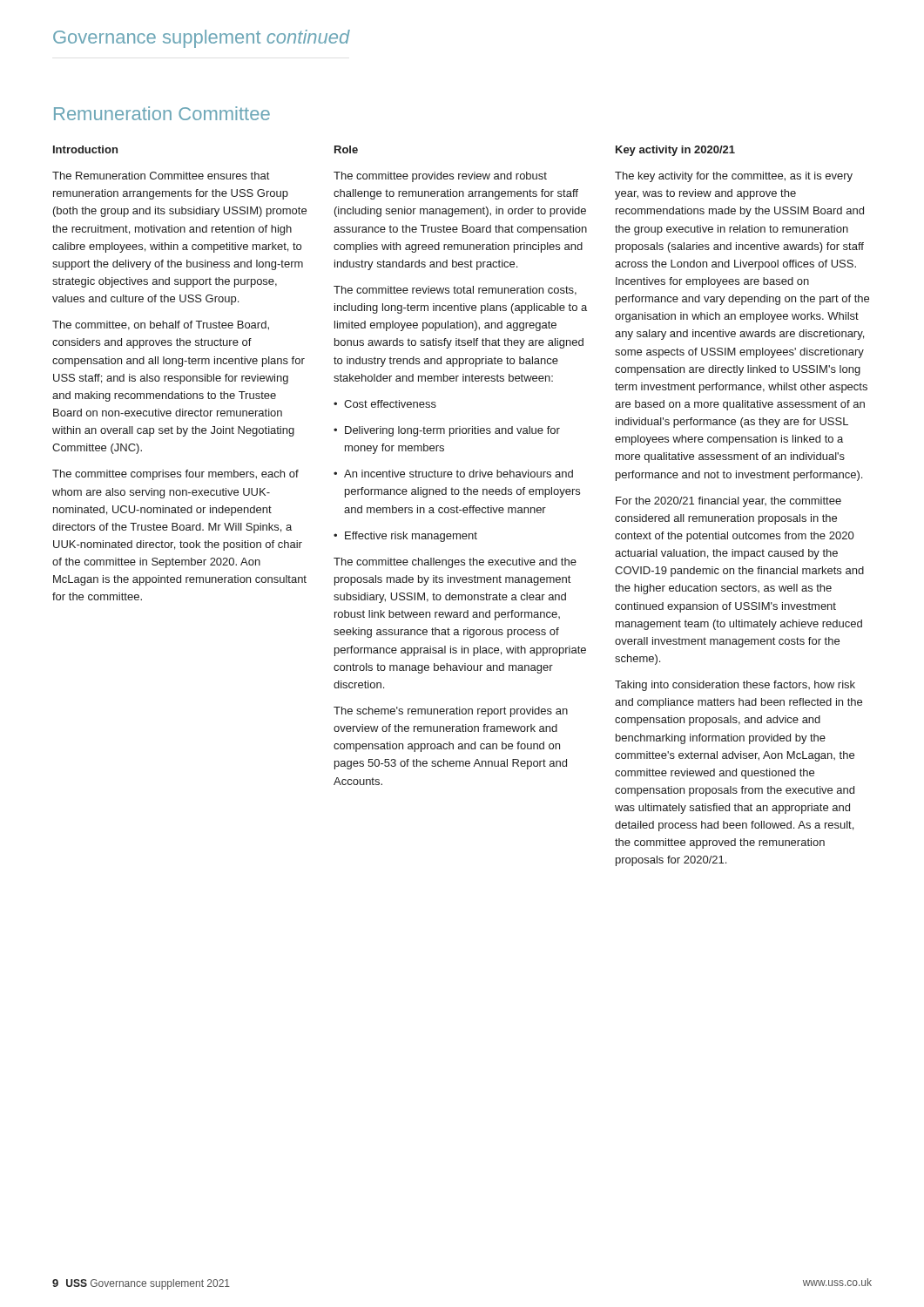Screen dimensions: 1307x924
Task: Find the element starting "For the 2020/21 financial year, the committee"
Action: coord(743,580)
